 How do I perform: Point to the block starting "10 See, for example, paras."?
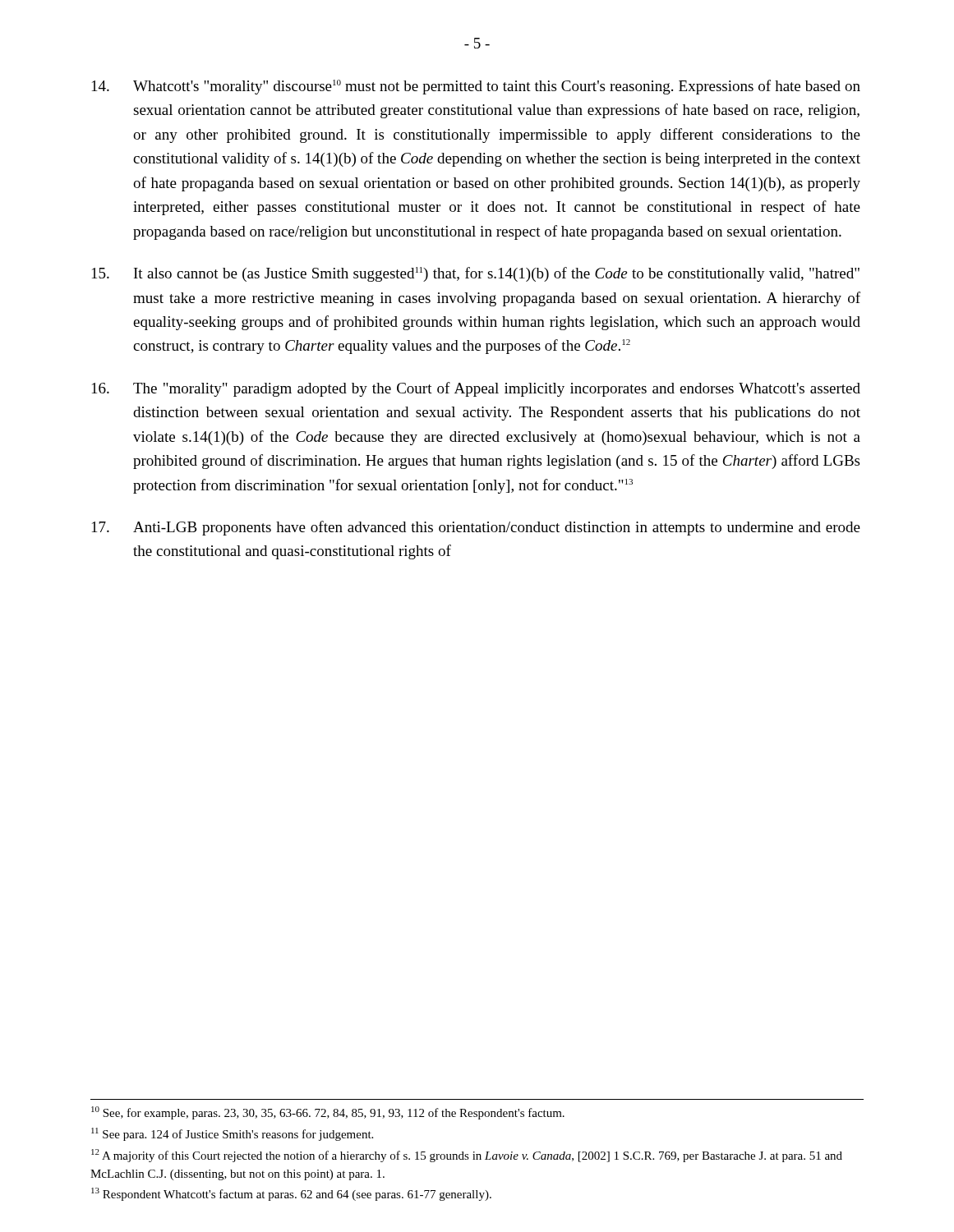tap(328, 1112)
